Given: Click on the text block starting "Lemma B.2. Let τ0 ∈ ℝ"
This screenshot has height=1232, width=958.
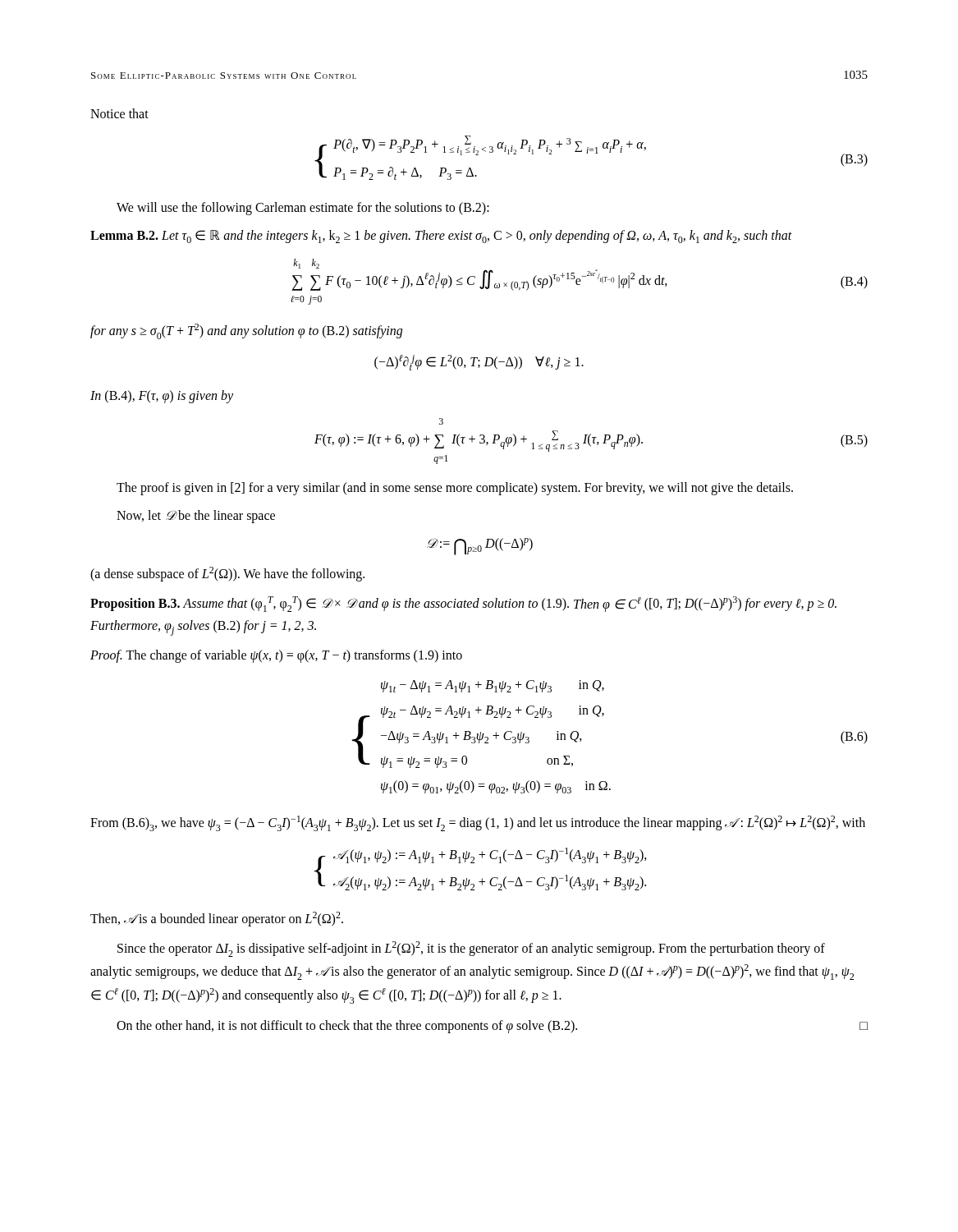Looking at the screenshot, I should tap(441, 237).
